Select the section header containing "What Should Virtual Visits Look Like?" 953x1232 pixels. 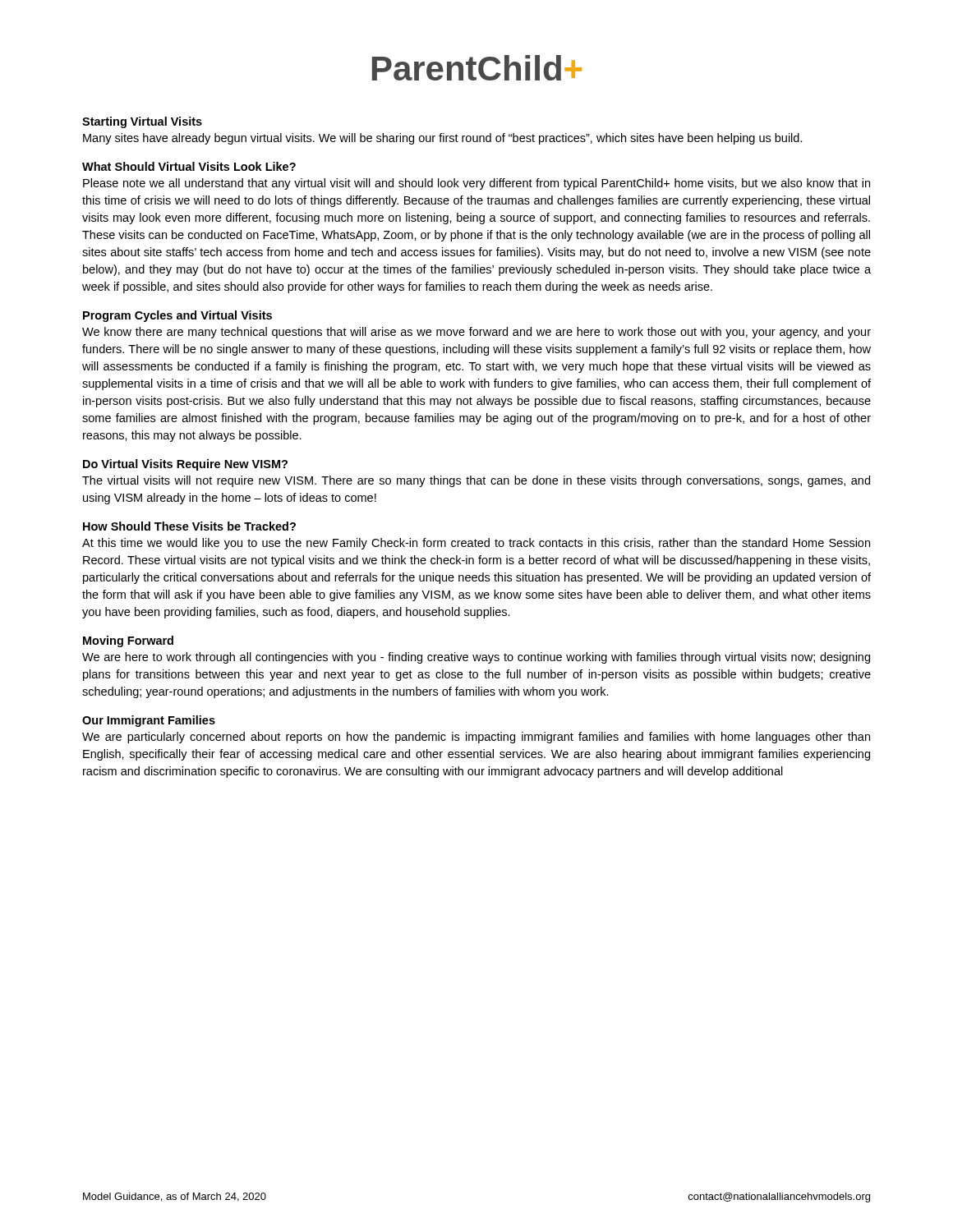pyautogui.click(x=189, y=167)
